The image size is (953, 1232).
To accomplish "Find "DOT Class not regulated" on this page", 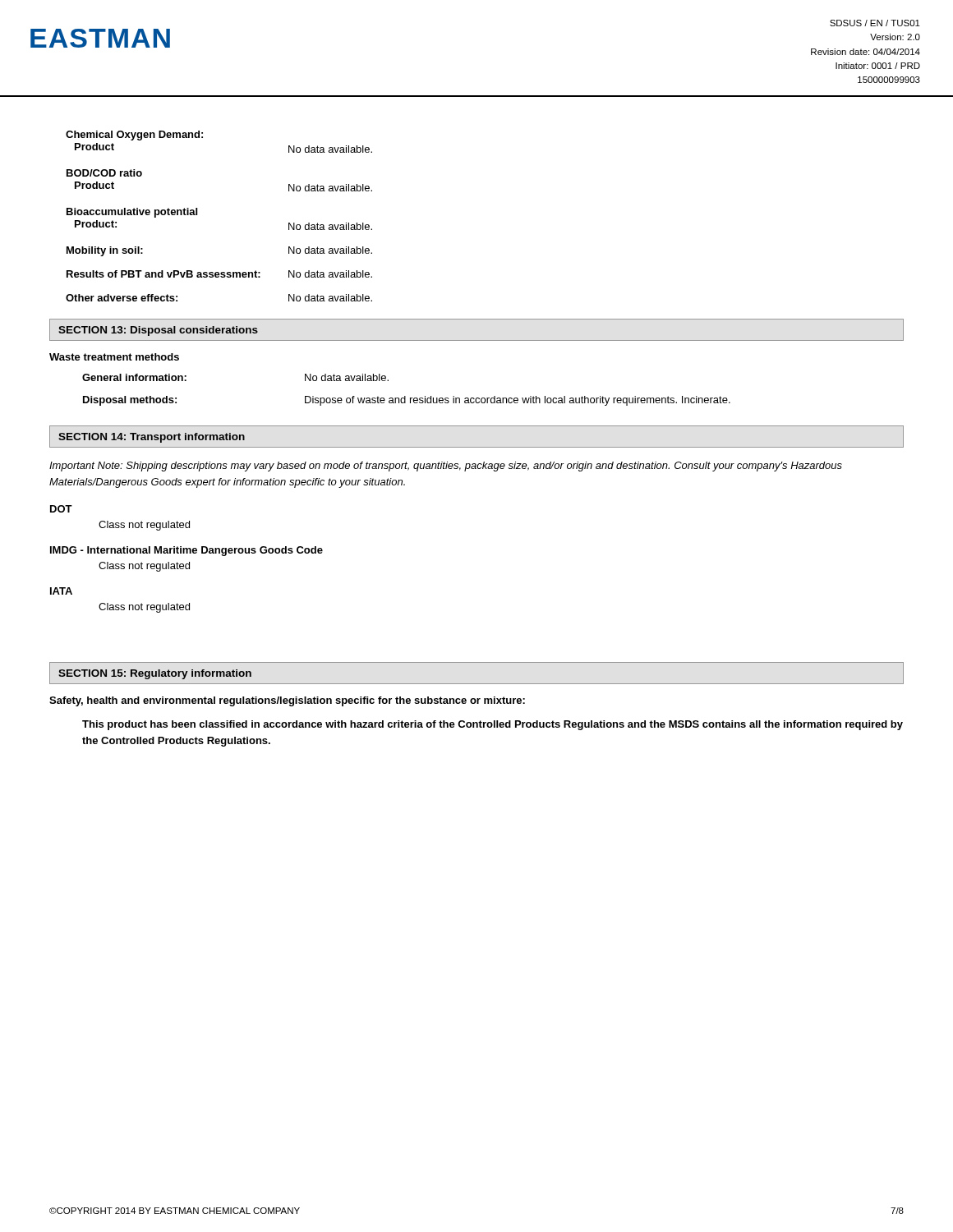I will point(61,509).
